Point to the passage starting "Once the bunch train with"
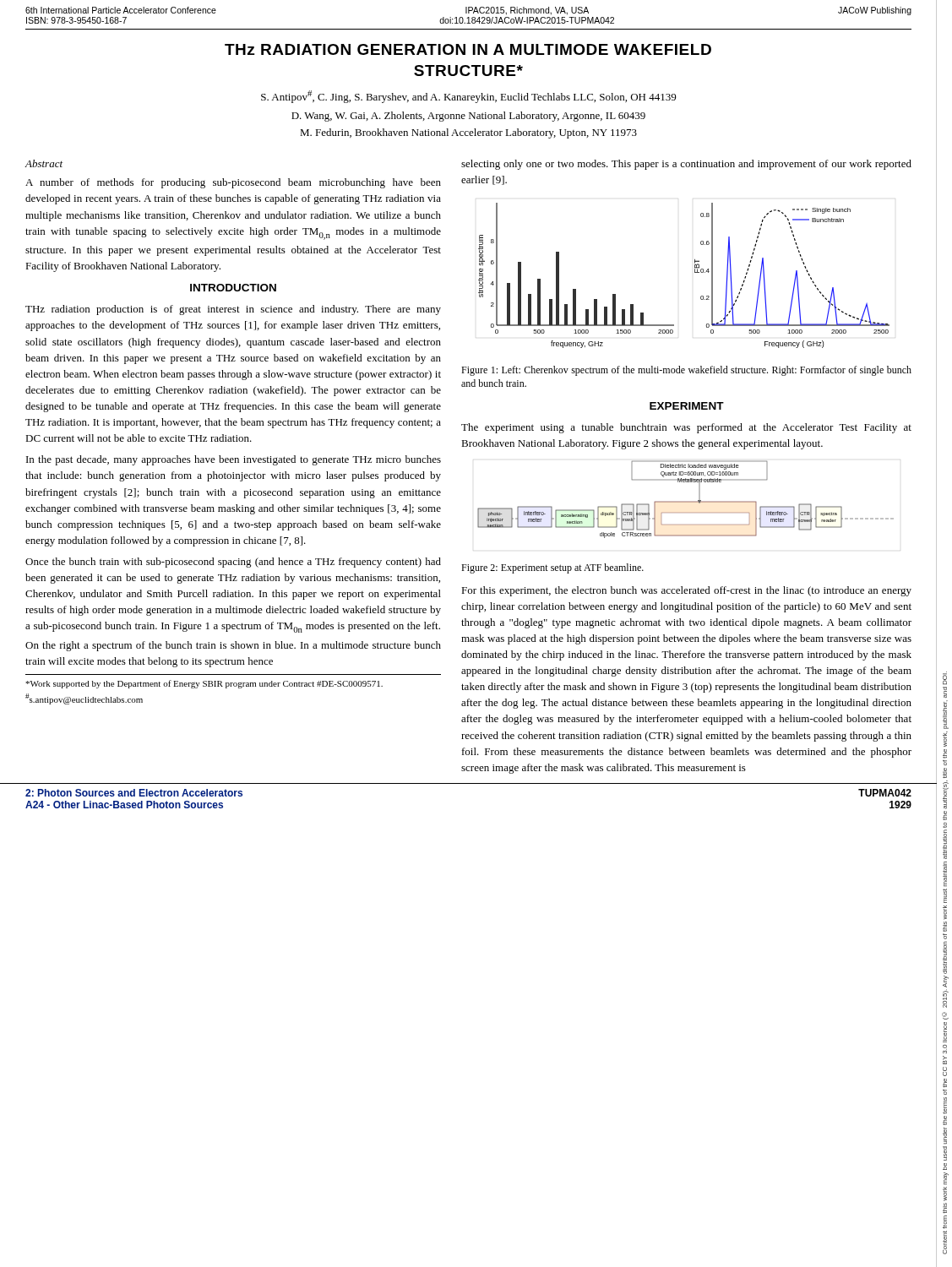Screen dimensions: 1267x952 click(233, 611)
